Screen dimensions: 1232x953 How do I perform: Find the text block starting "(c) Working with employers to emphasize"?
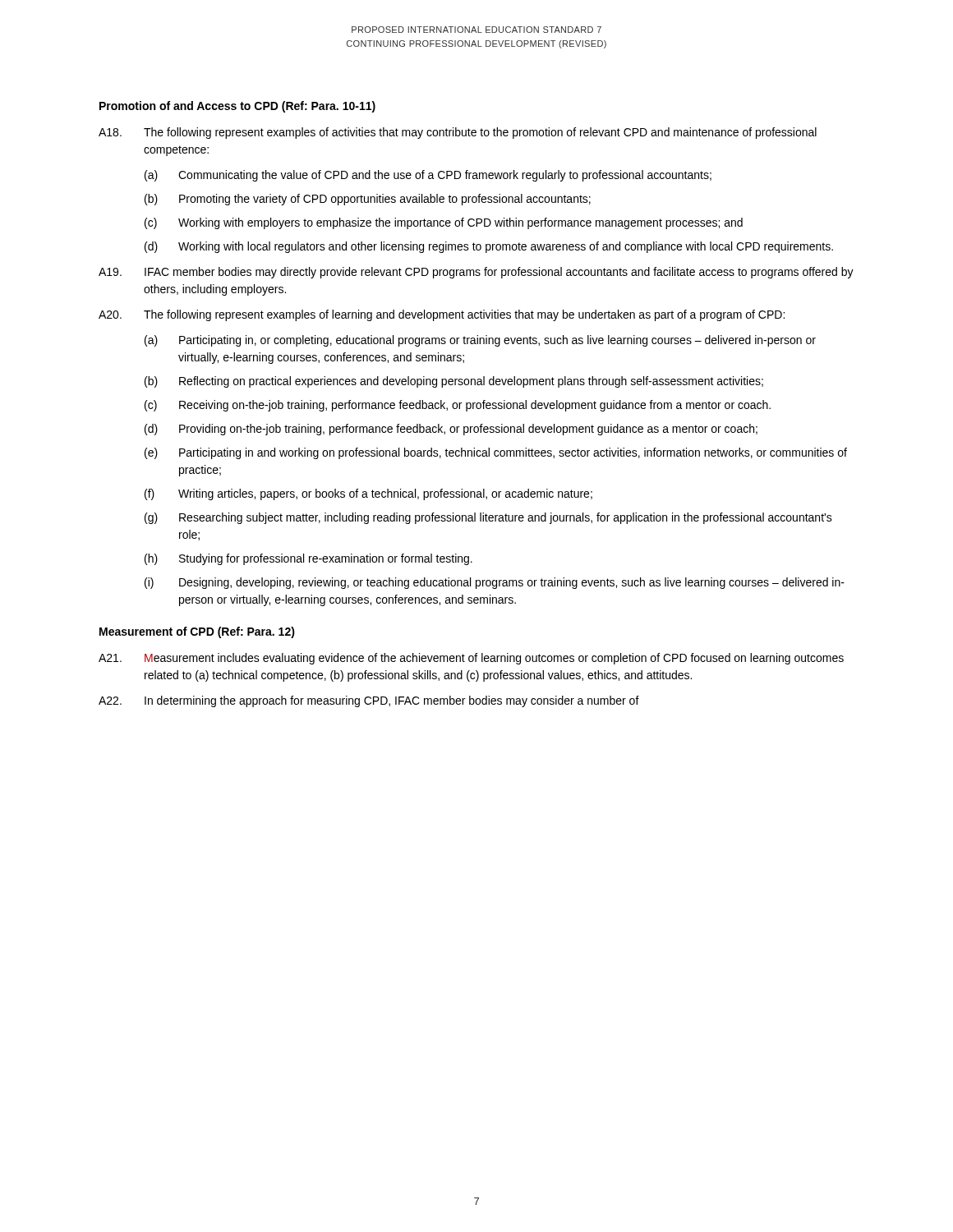(499, 223)
